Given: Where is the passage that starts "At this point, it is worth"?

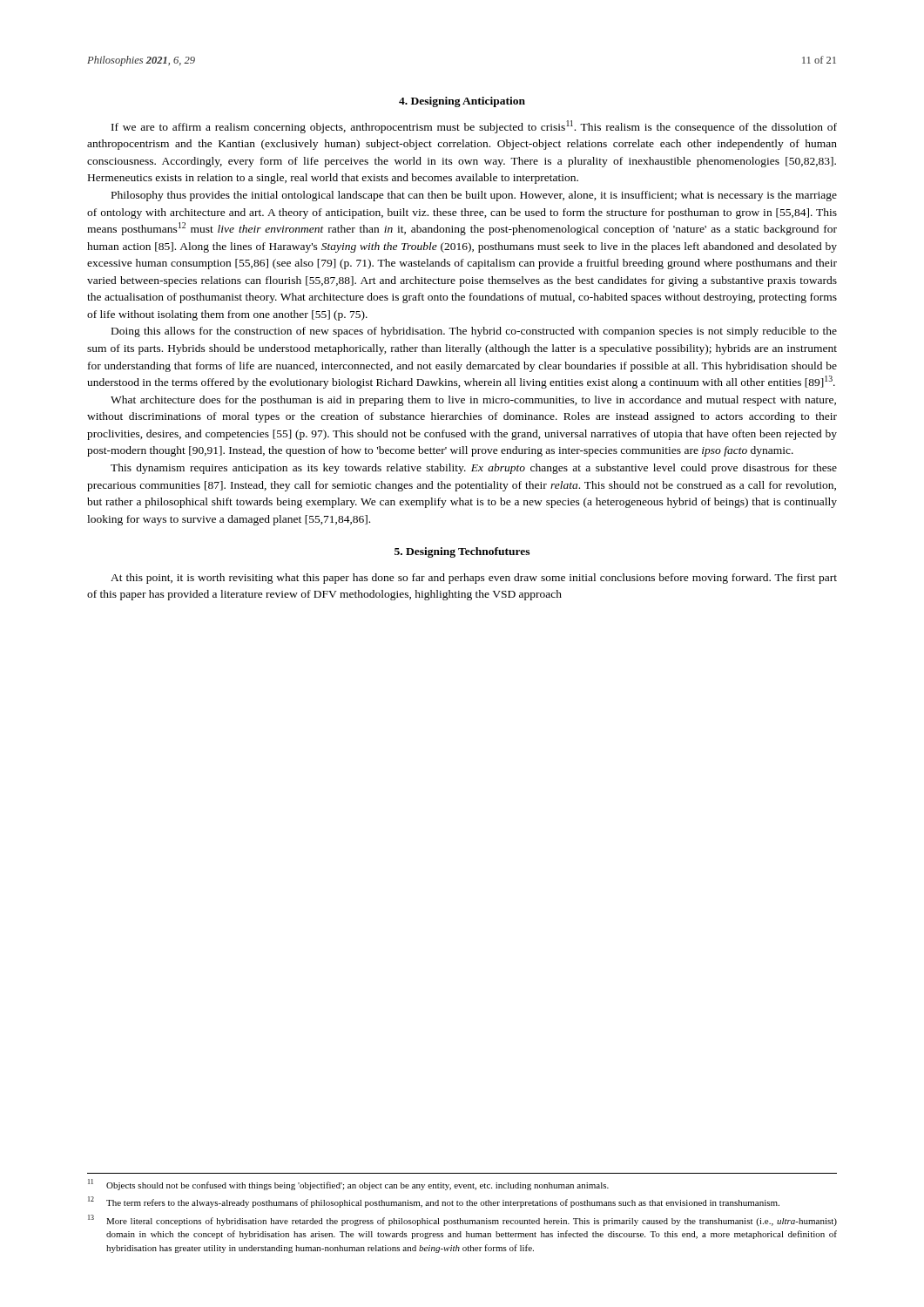Looking at the screenshot, I should [x=462, y=586].
